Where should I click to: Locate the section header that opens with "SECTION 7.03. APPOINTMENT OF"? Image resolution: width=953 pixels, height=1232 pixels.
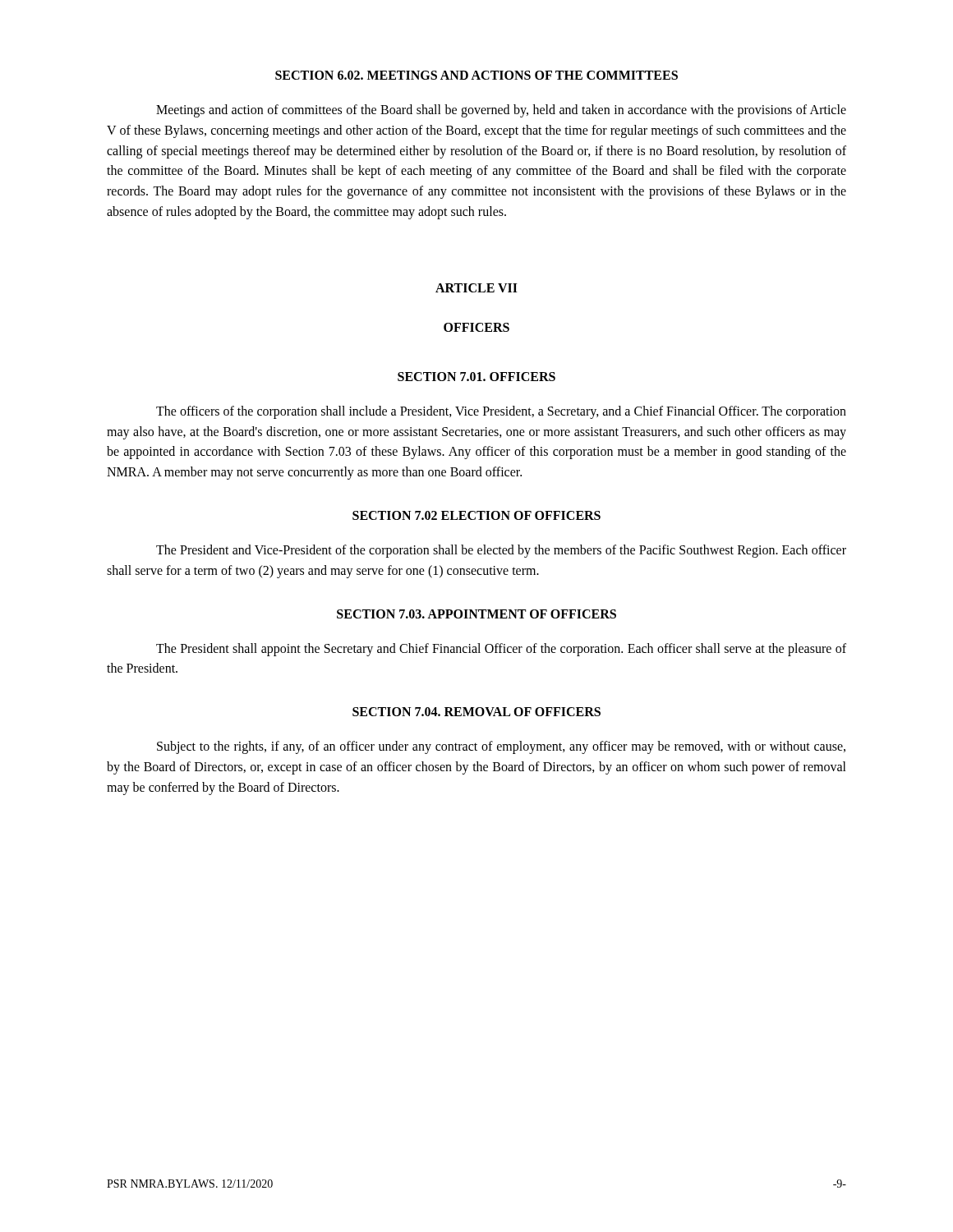pos(476,614)
